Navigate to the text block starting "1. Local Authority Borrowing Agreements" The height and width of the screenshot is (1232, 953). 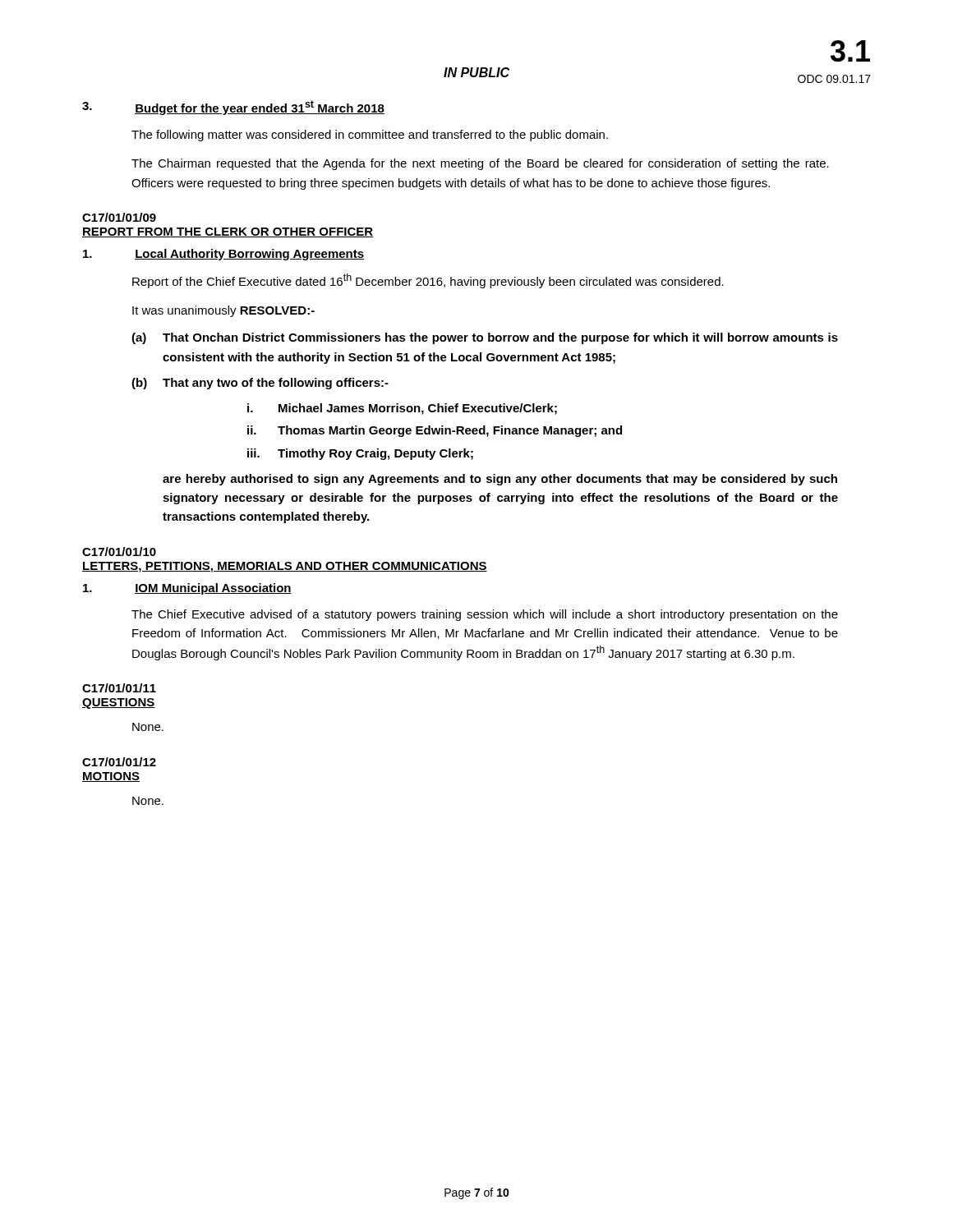[x=223, y=253]
